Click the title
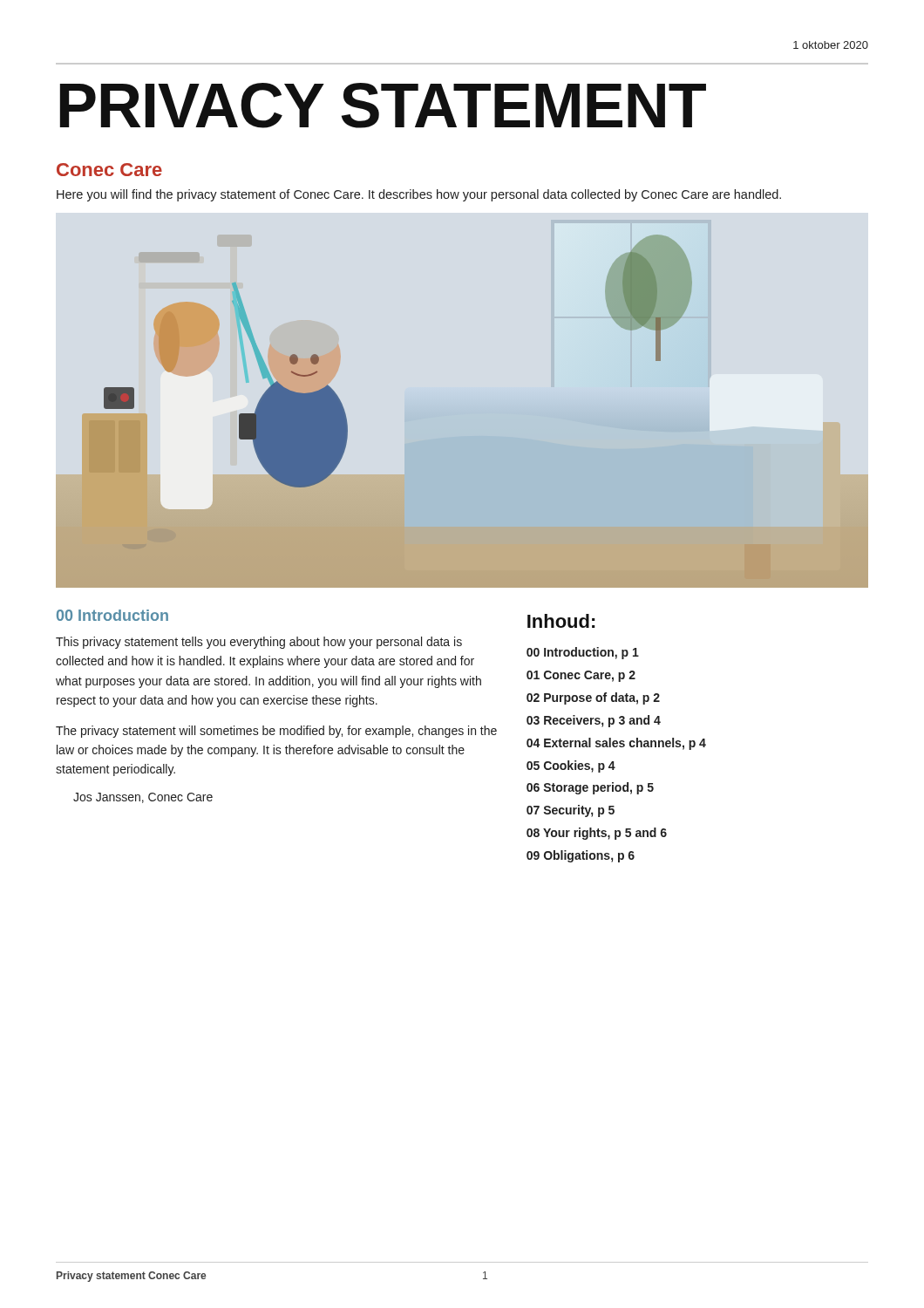924x1308 pixels. 462,105
